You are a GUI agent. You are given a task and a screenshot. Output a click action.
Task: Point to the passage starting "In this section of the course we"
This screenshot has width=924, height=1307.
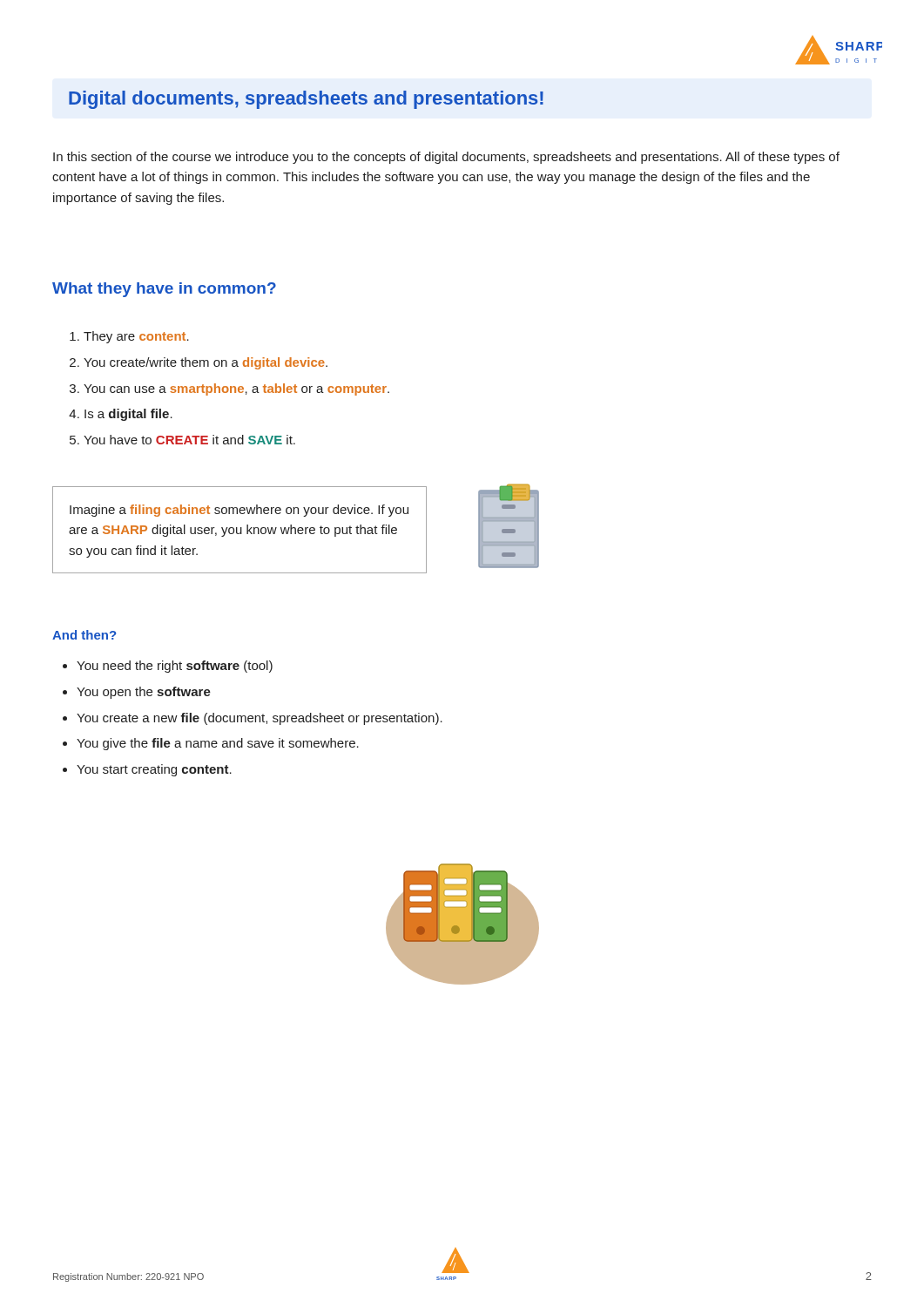pyautogui.click(x=446, y=177)
